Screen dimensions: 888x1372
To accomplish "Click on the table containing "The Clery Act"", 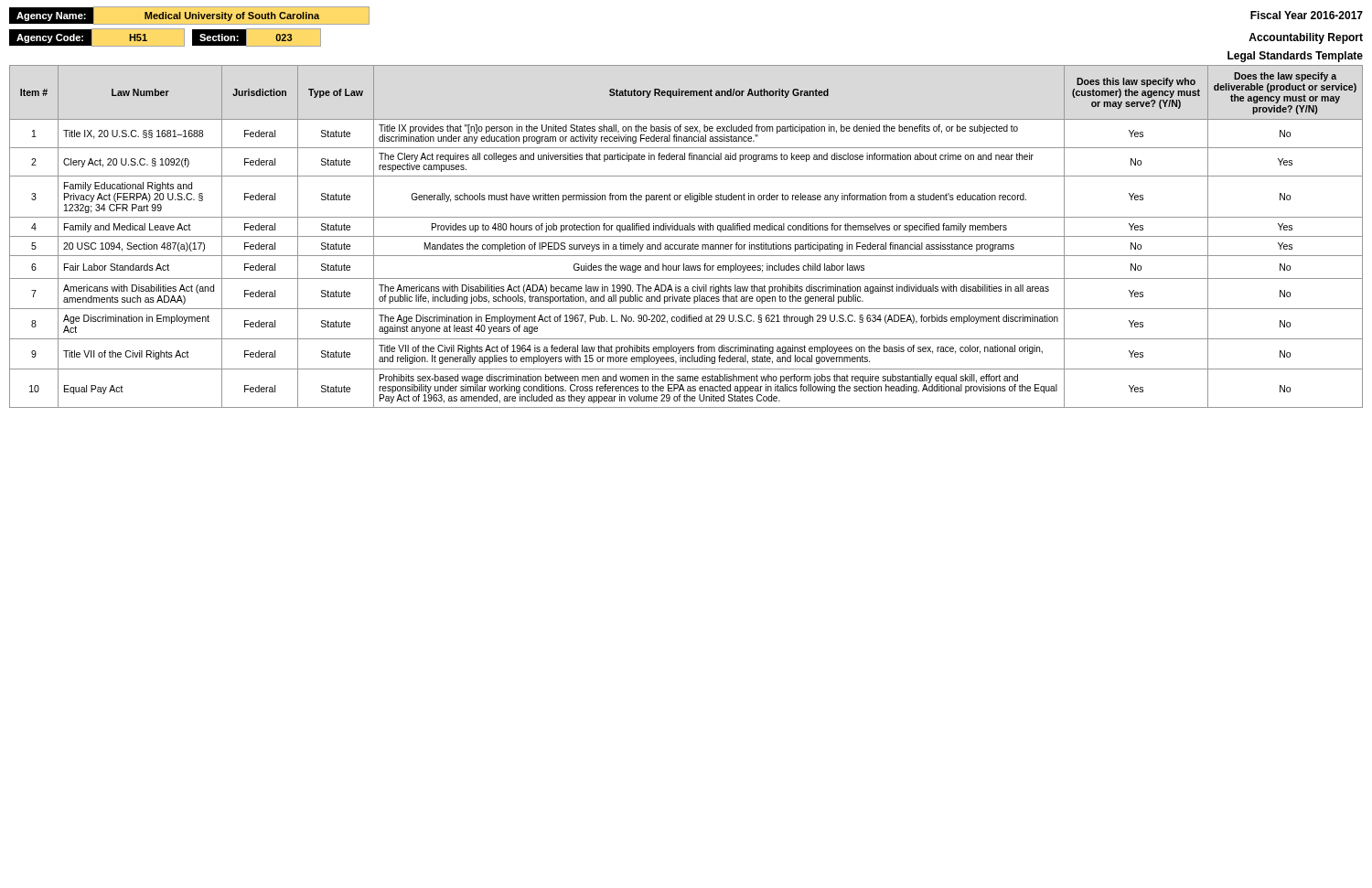I will coord(686,236).
